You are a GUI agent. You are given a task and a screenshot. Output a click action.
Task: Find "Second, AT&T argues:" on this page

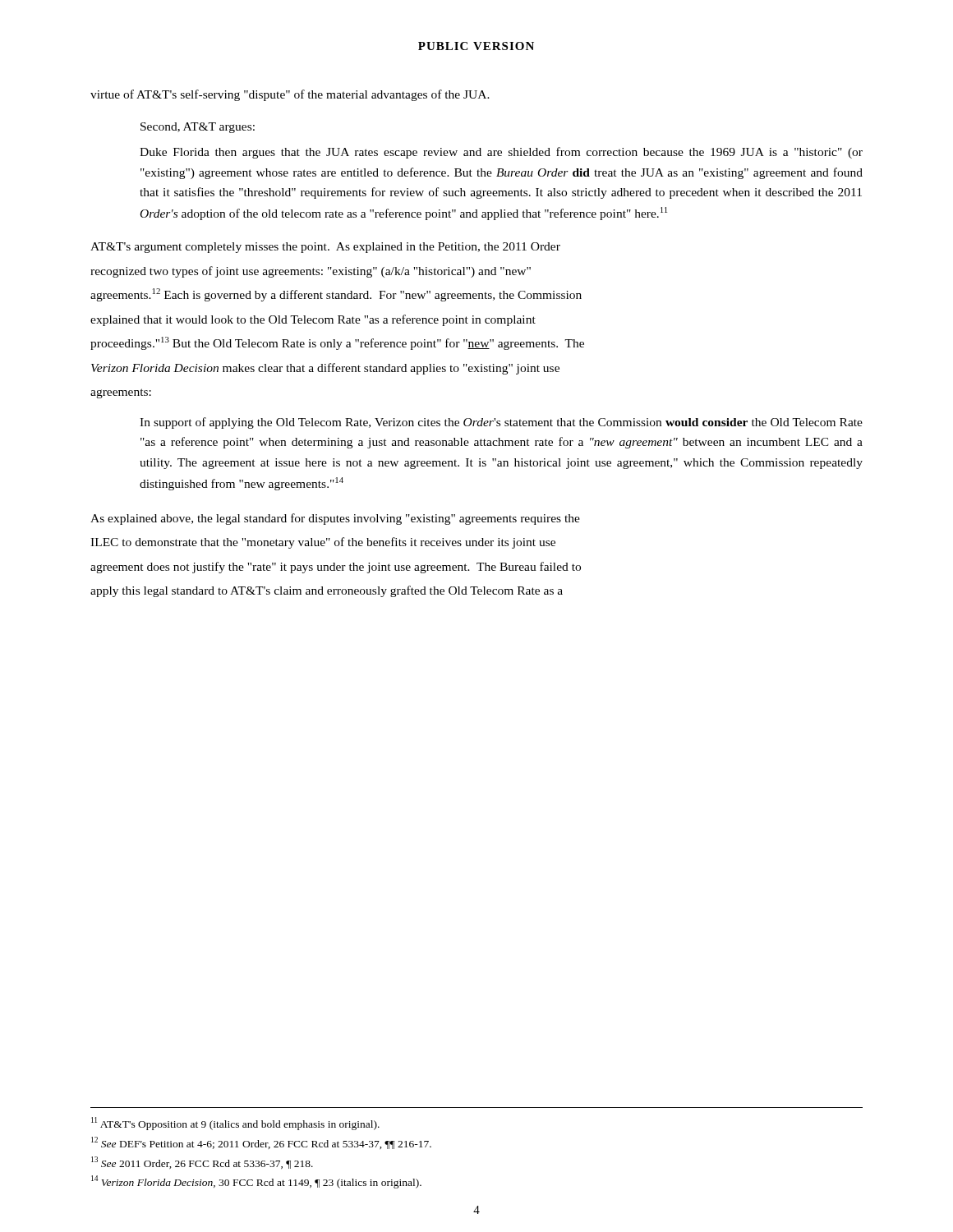coord(198,126)
